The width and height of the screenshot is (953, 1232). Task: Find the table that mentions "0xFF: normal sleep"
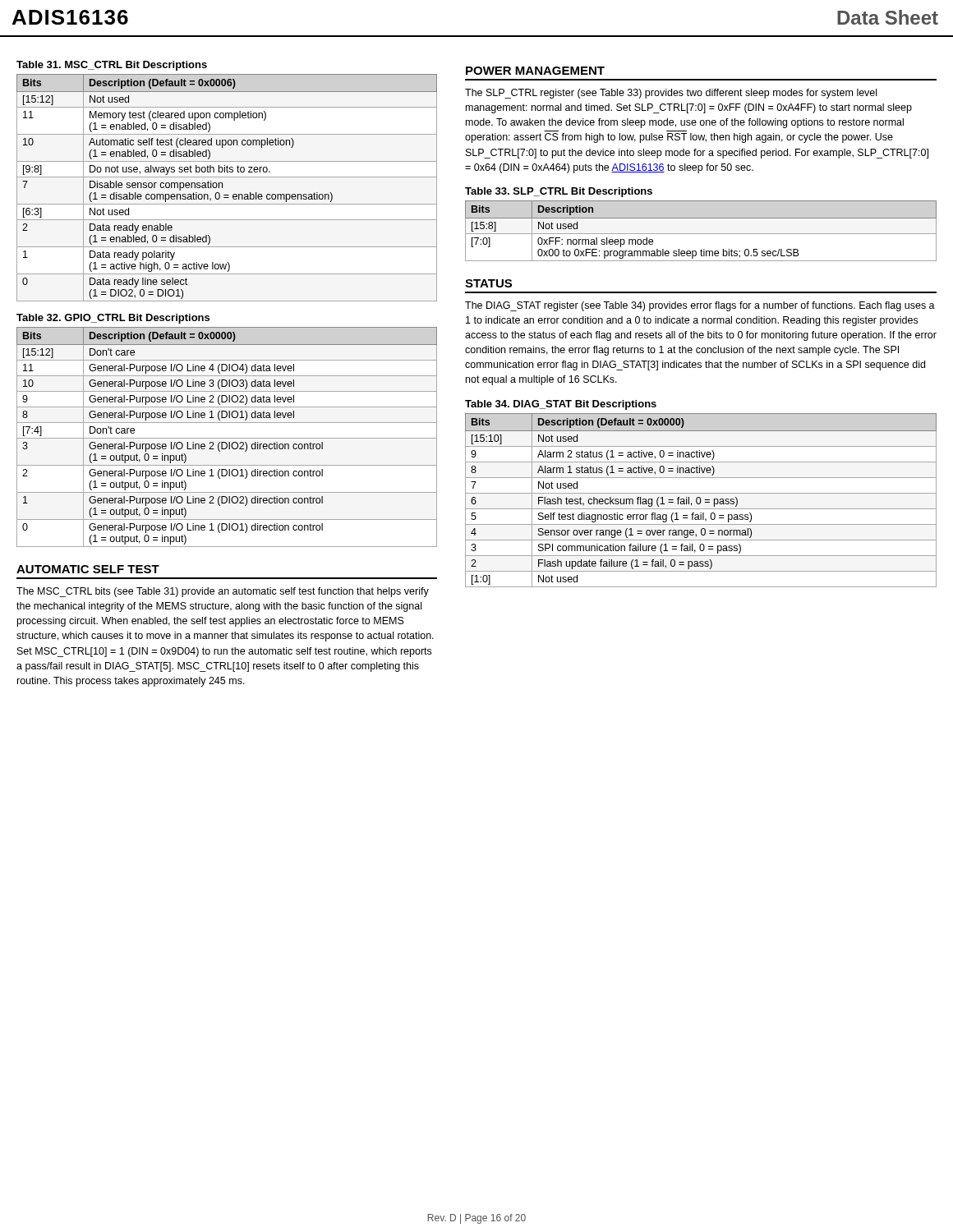(701, 231)
